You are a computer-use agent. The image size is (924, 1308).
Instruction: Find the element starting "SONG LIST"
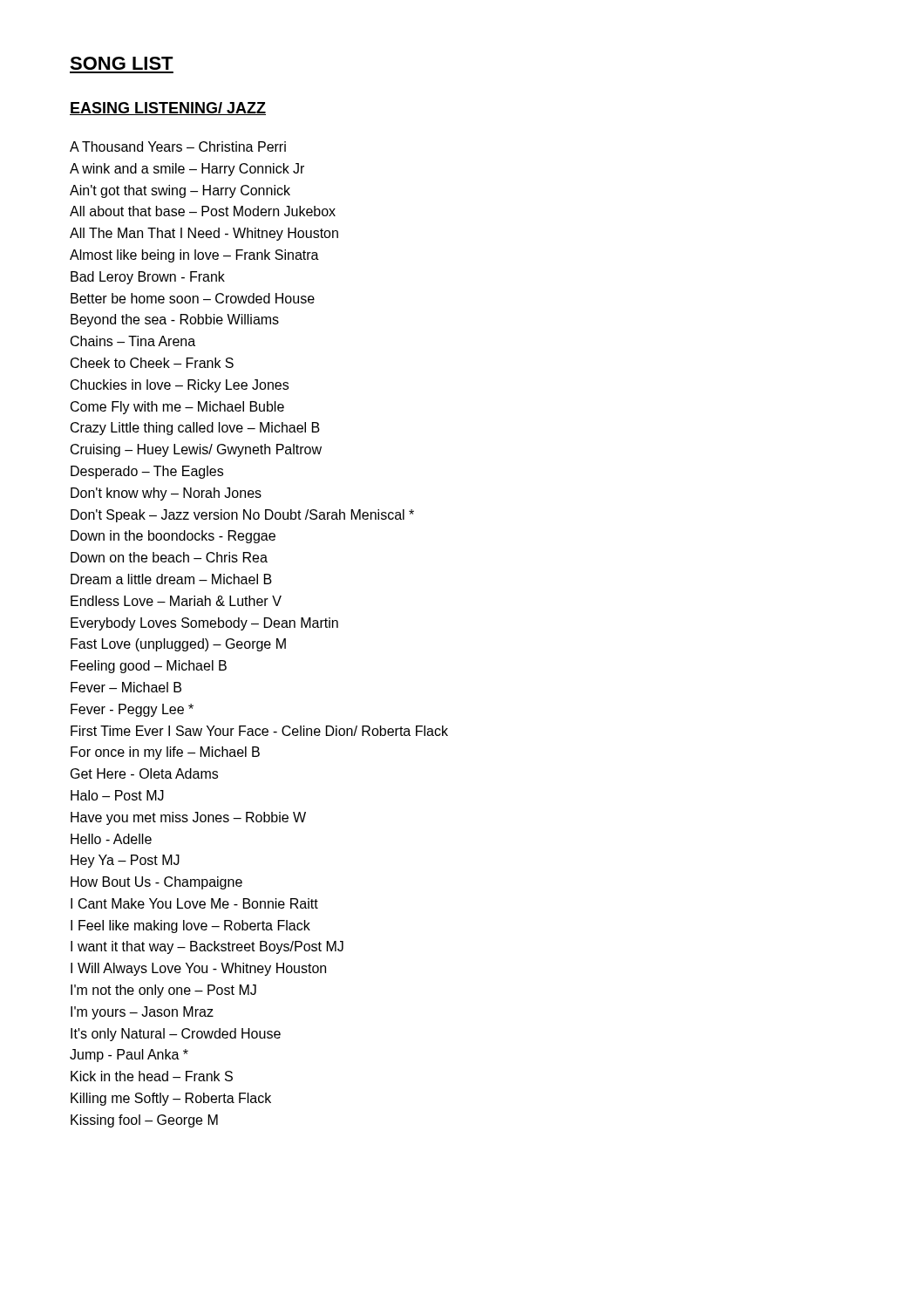tap(121, 63)
